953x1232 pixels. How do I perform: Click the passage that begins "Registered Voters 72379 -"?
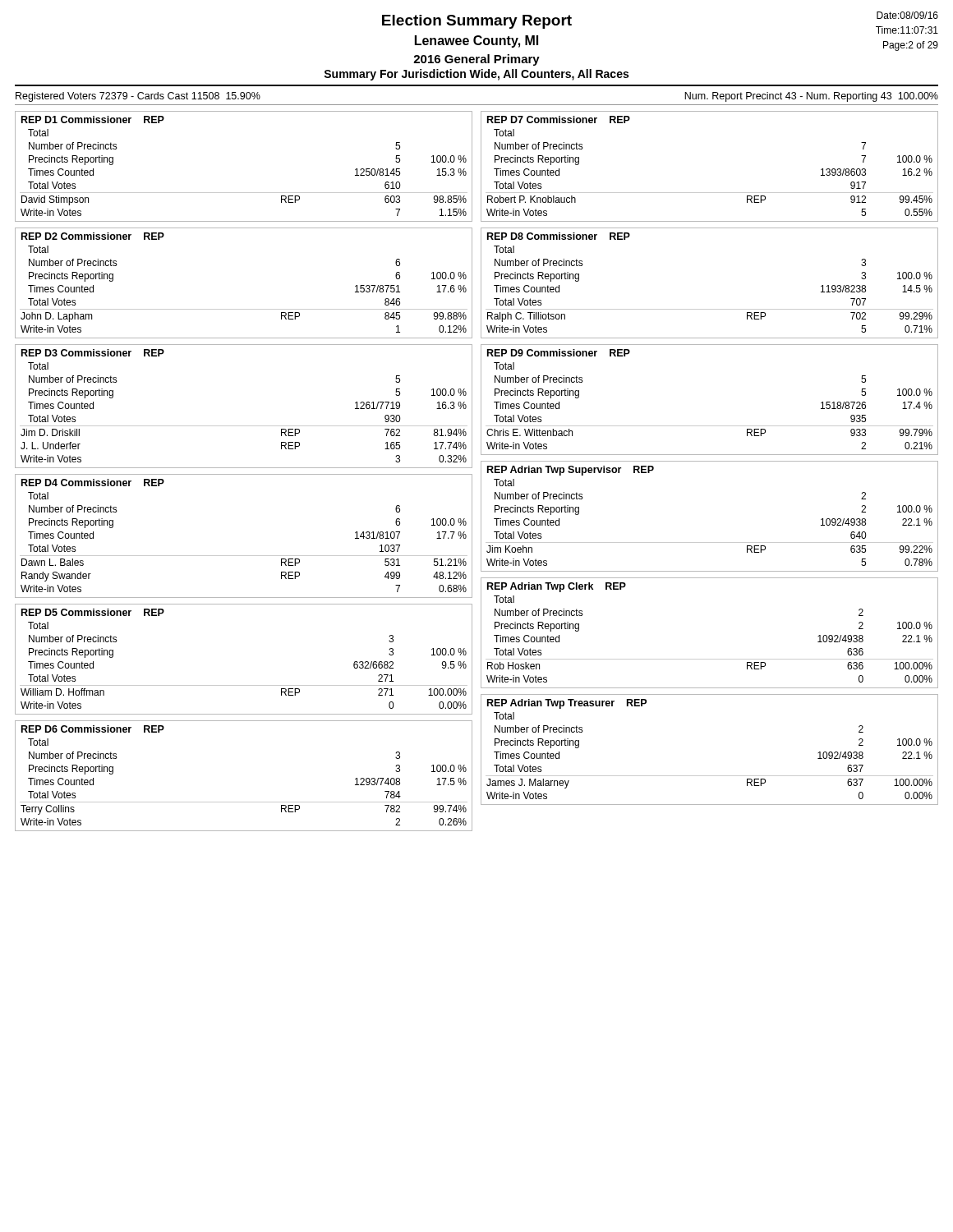click(476, 96)
